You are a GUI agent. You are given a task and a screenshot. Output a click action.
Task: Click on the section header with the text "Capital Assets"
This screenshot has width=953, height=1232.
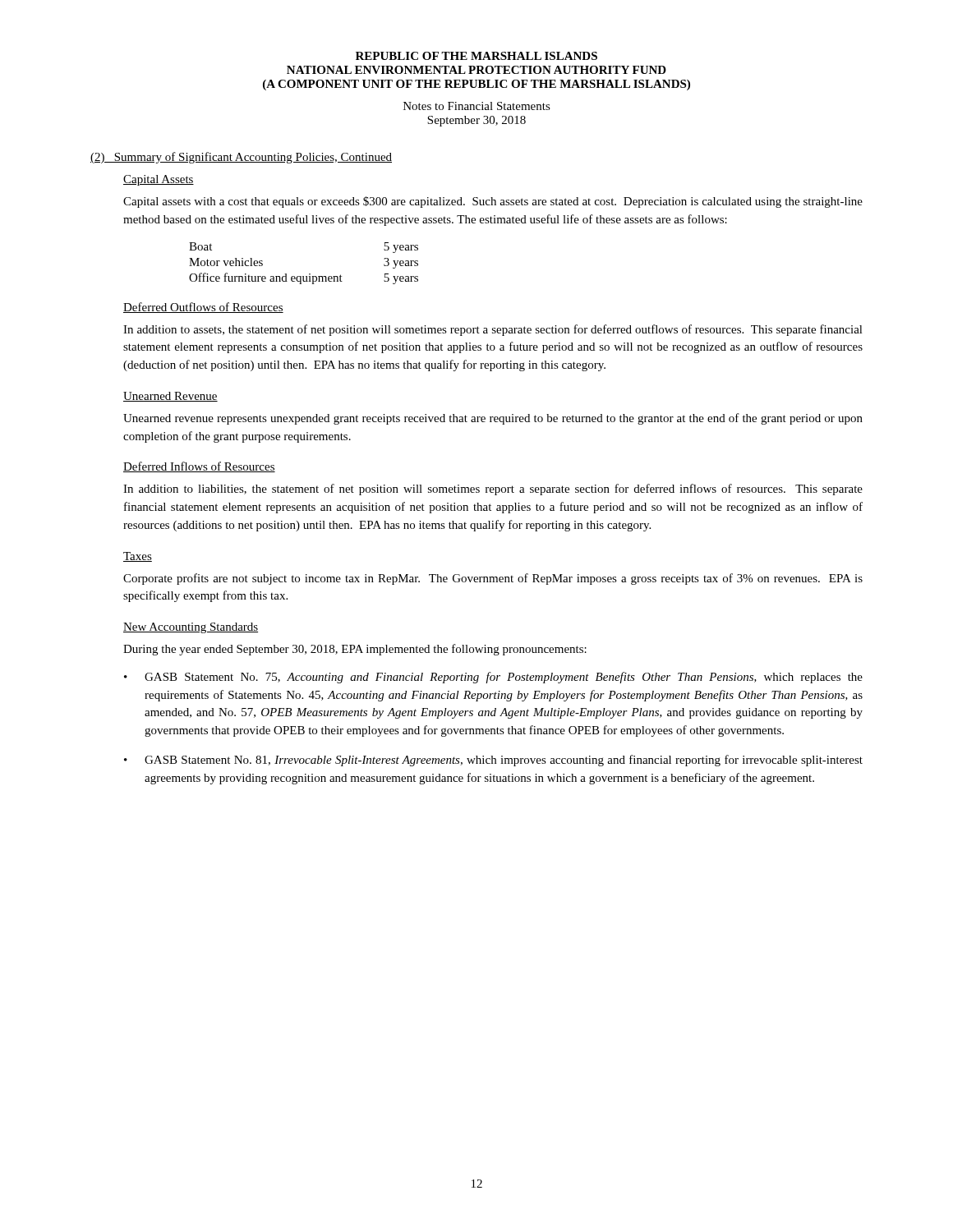tap(159, 180)
